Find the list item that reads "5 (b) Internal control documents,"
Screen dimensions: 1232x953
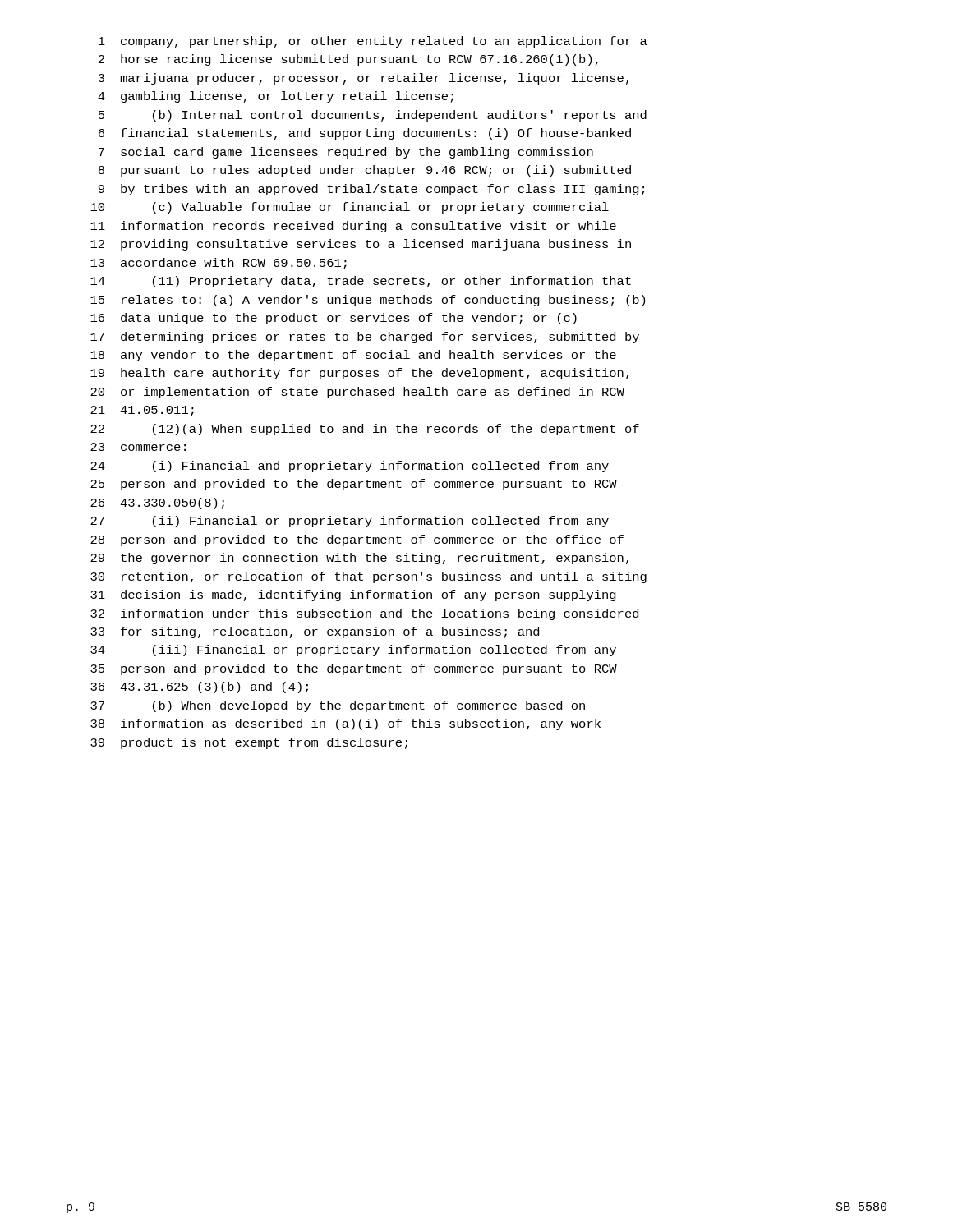[476, 116]
